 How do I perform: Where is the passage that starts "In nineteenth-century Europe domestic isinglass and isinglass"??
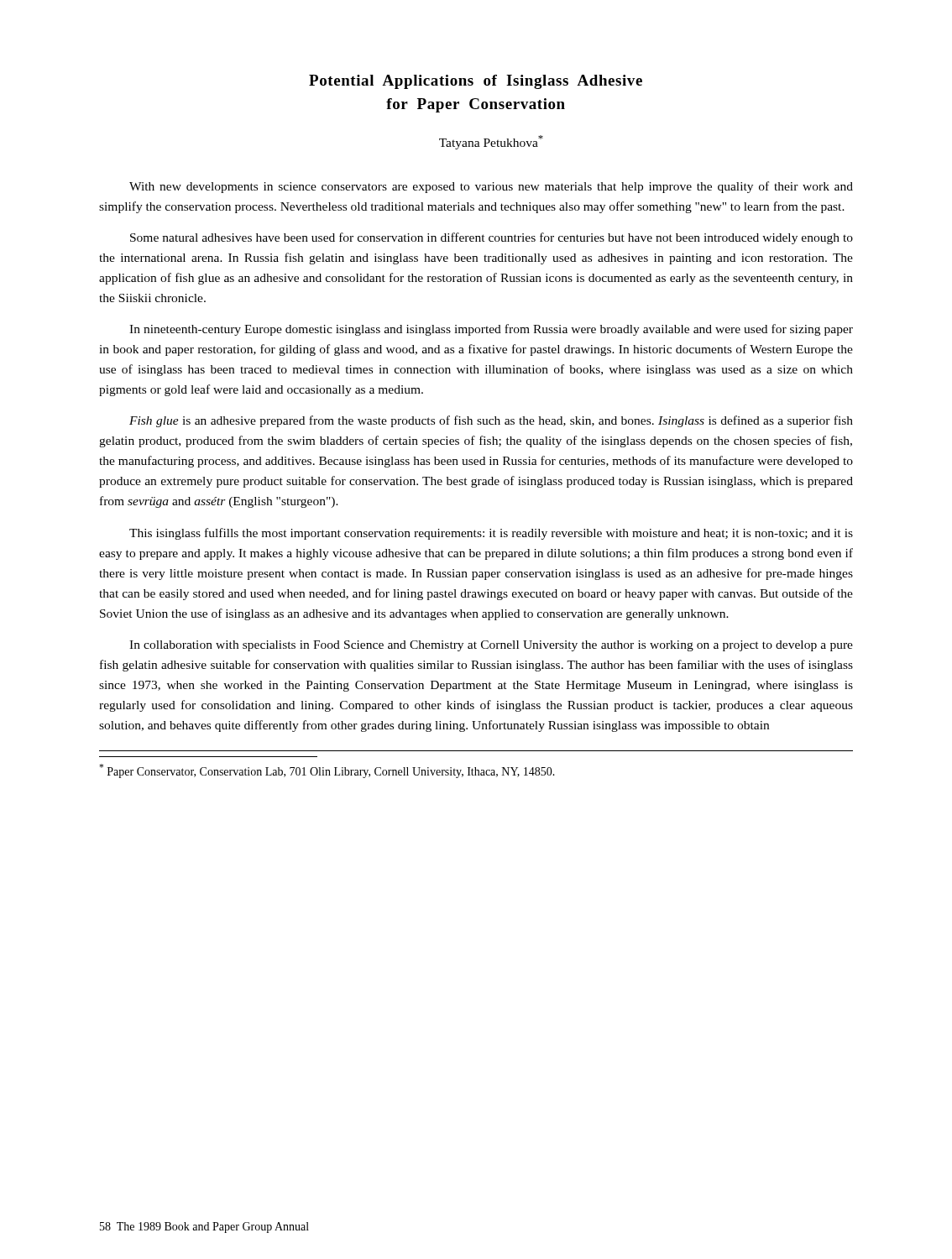(x=476, y=359)
